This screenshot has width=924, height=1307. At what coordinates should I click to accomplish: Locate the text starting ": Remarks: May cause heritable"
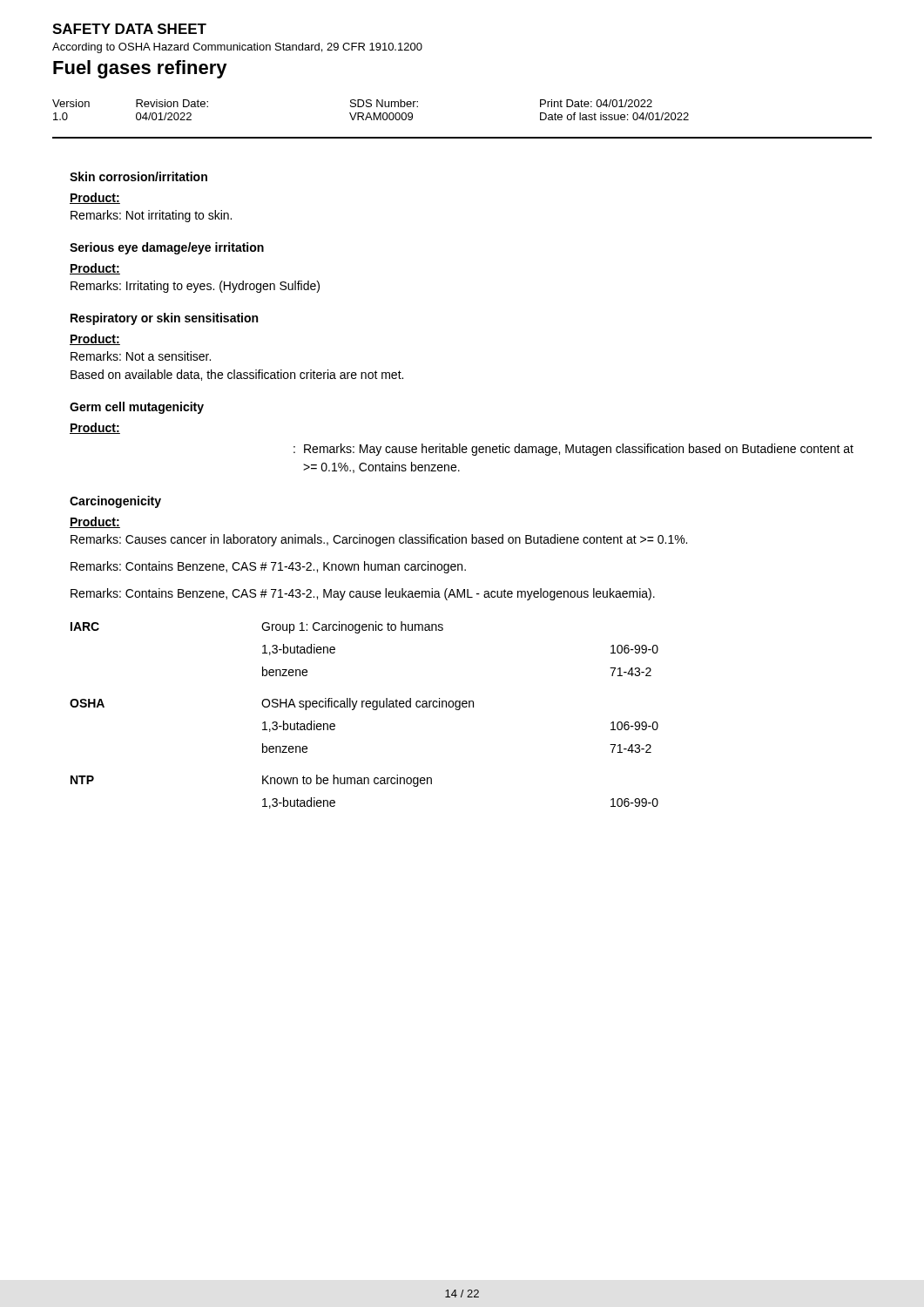pos(462,458)
